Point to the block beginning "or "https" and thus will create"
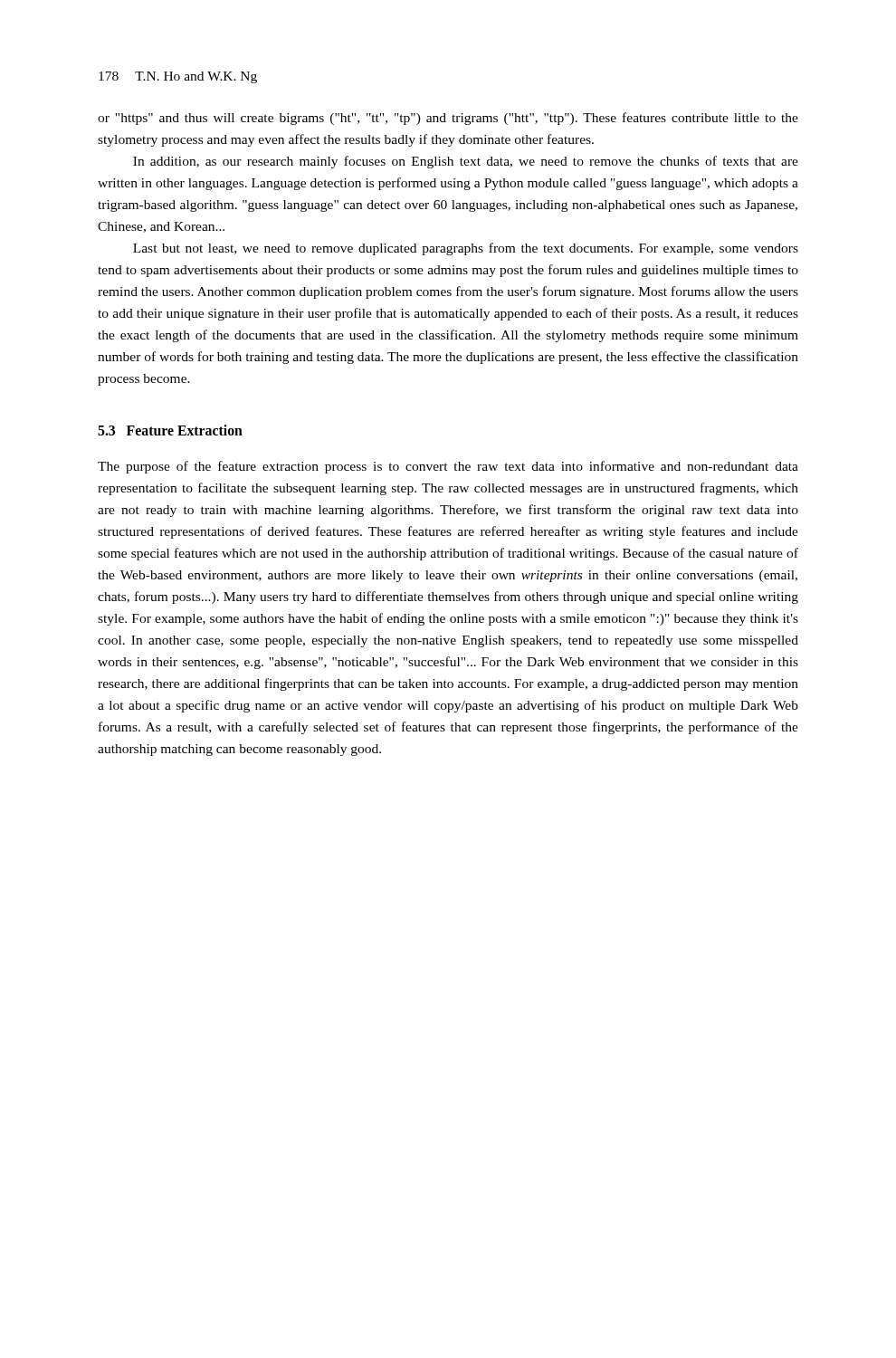 [x=448, y=248]
